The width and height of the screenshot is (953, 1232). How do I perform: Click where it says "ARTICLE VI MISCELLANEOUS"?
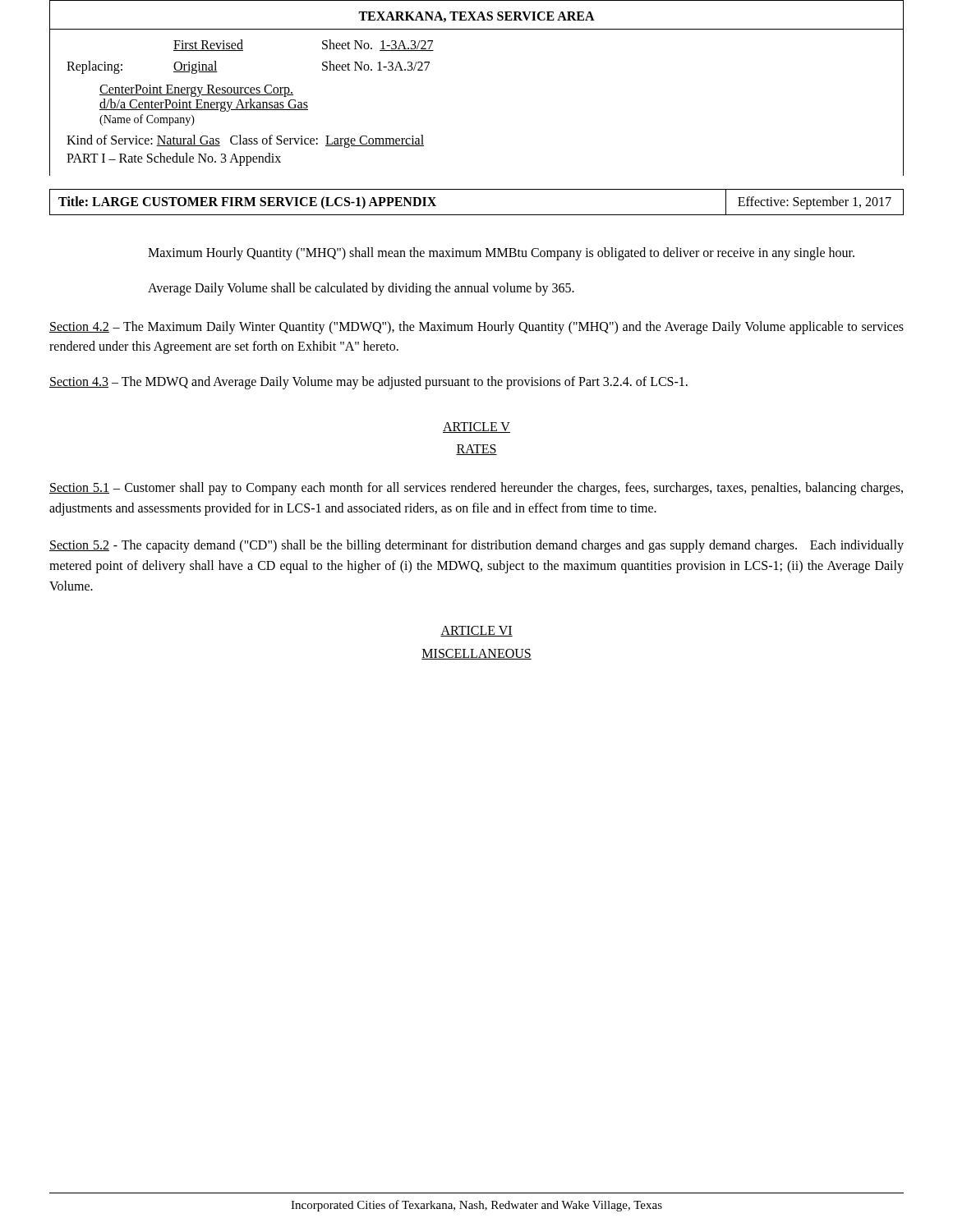[x=476, y=642]
